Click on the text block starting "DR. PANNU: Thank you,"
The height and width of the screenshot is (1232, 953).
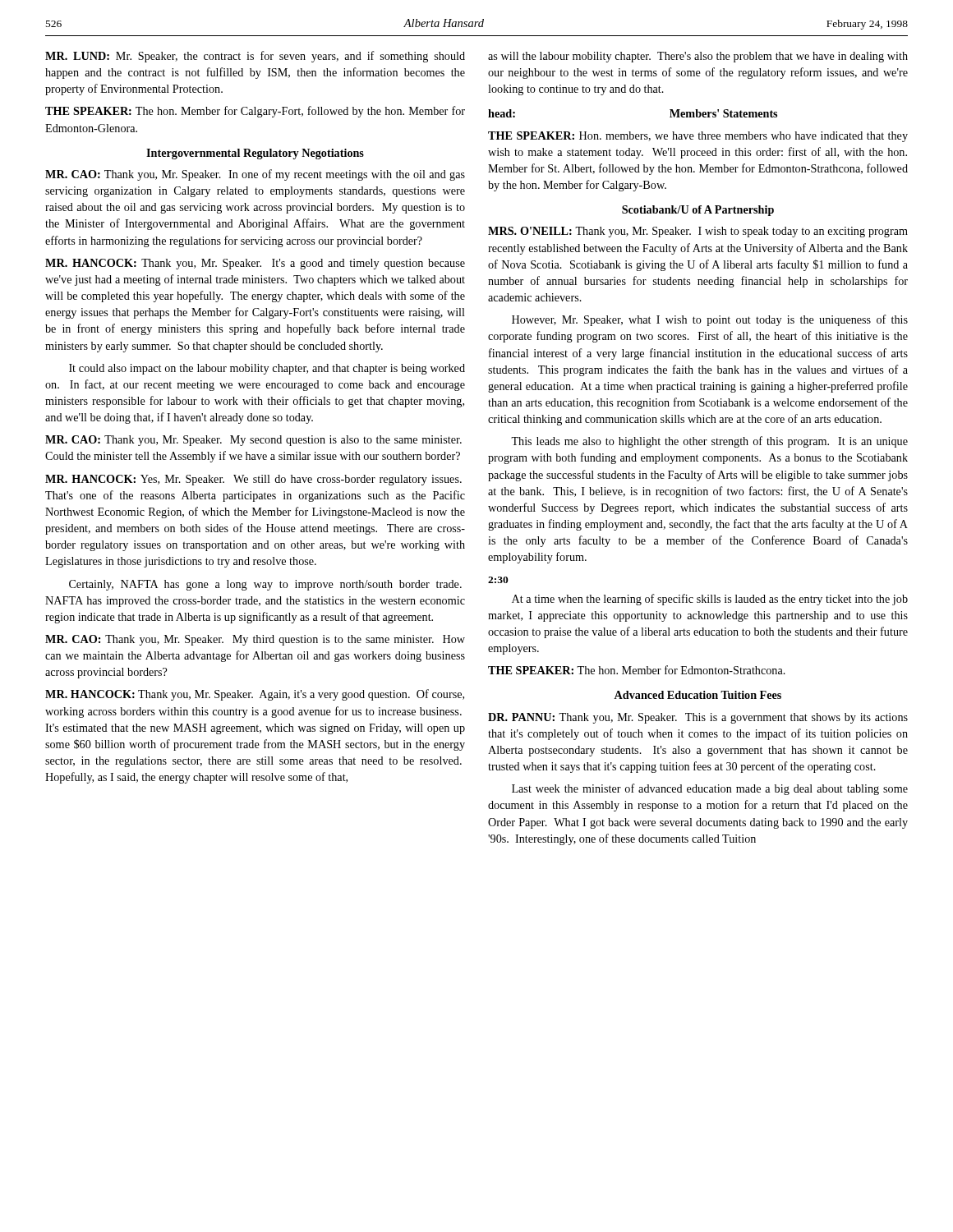(698, 742)
